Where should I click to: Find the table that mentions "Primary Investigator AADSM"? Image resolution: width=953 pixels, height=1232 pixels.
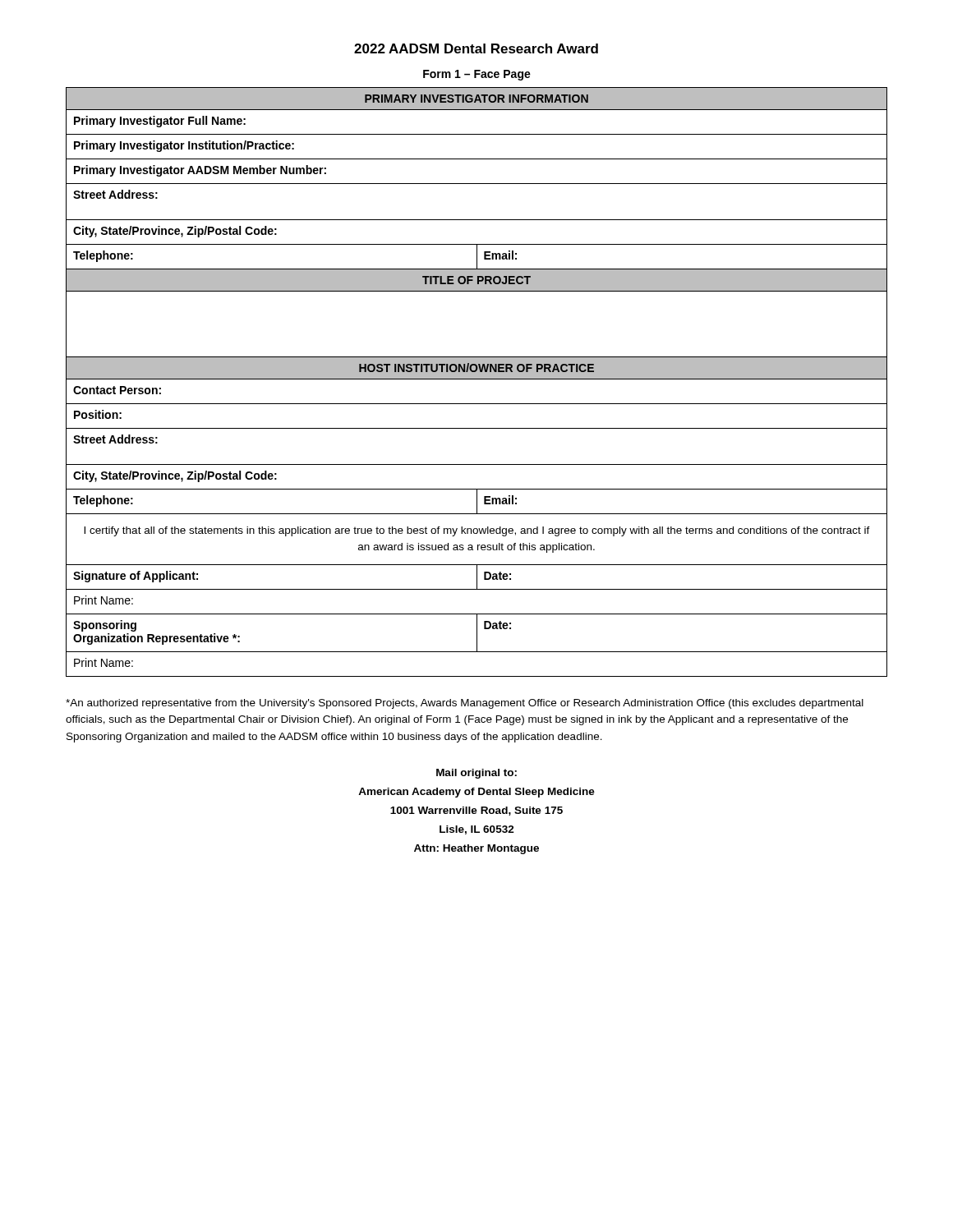476,382
